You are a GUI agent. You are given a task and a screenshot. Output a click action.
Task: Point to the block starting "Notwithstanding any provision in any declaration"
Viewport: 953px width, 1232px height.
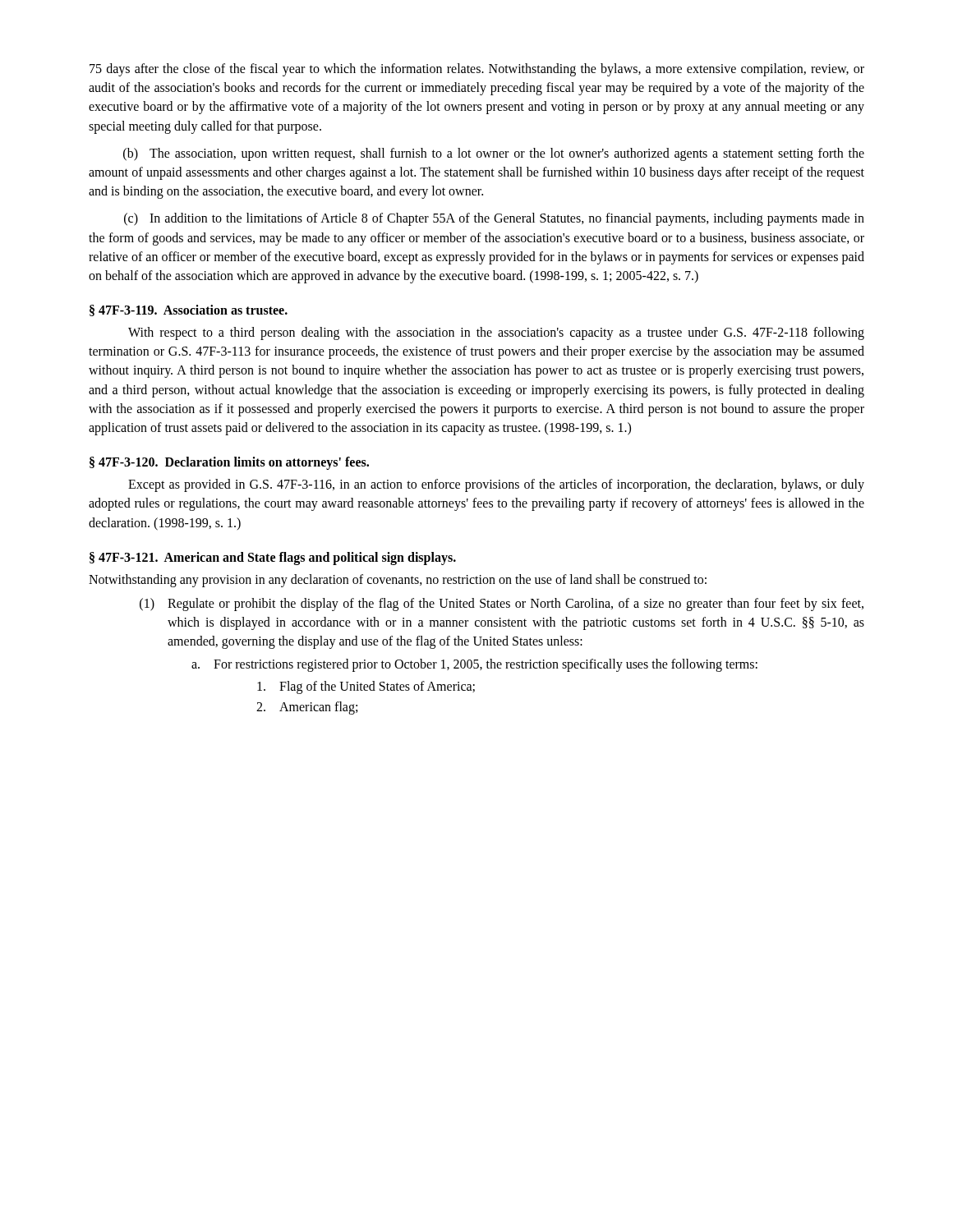coord(476,579)
